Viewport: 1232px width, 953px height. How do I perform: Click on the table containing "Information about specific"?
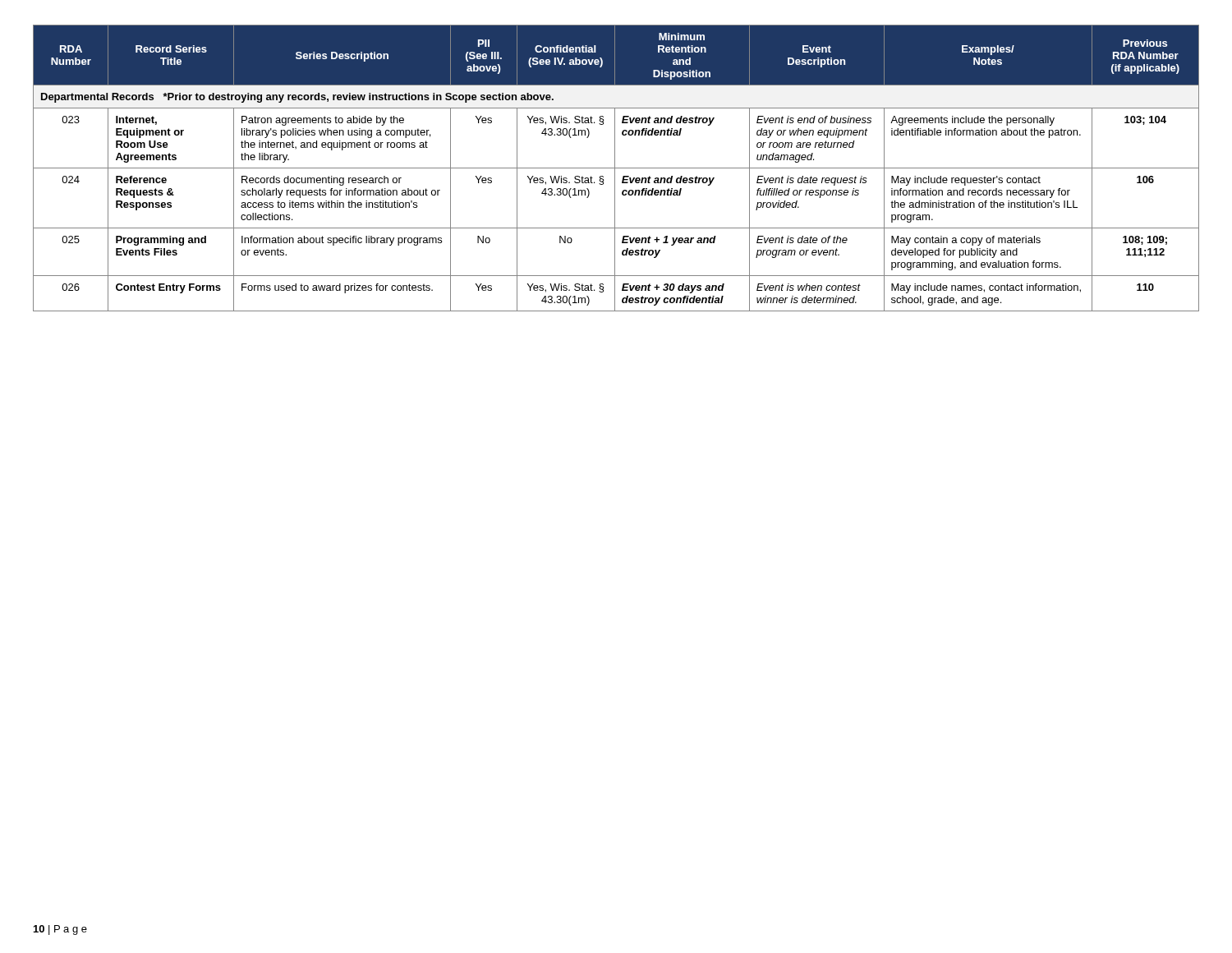tap(616, 168)
